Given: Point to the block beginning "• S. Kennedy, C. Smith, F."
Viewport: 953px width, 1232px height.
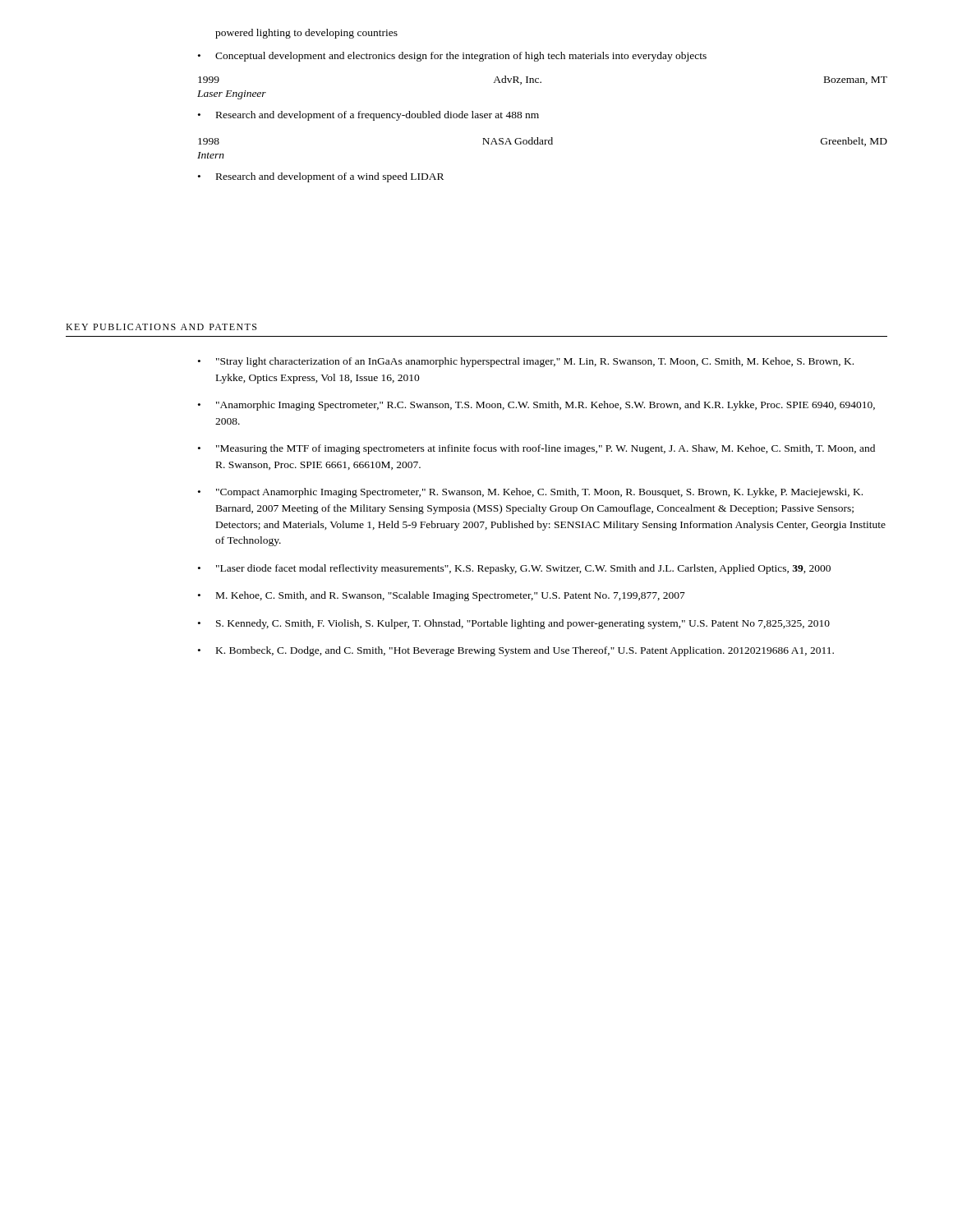Looking at the screenshot, I should [513, 623].
